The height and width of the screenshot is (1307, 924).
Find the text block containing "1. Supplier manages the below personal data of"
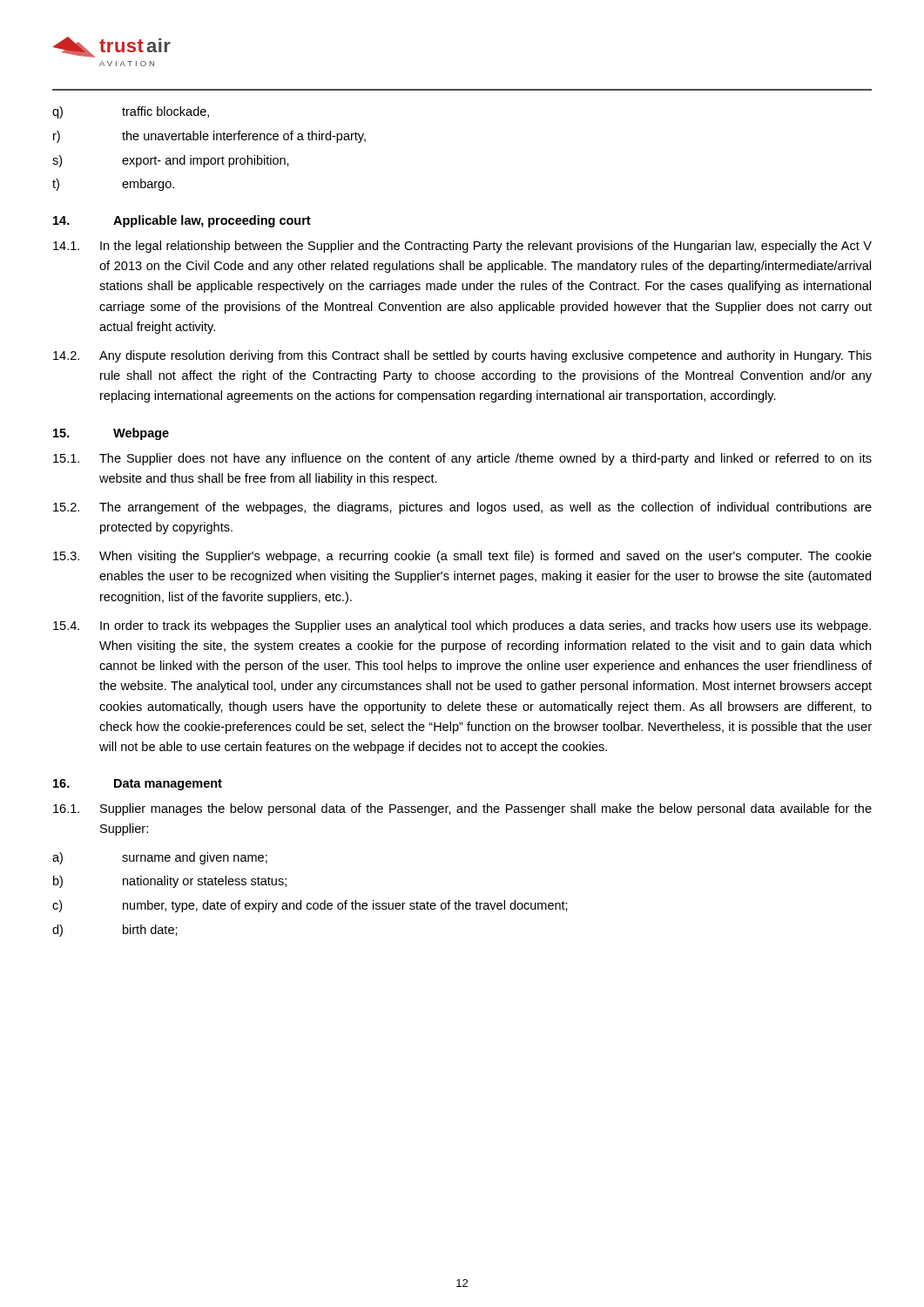coord(462,819)
